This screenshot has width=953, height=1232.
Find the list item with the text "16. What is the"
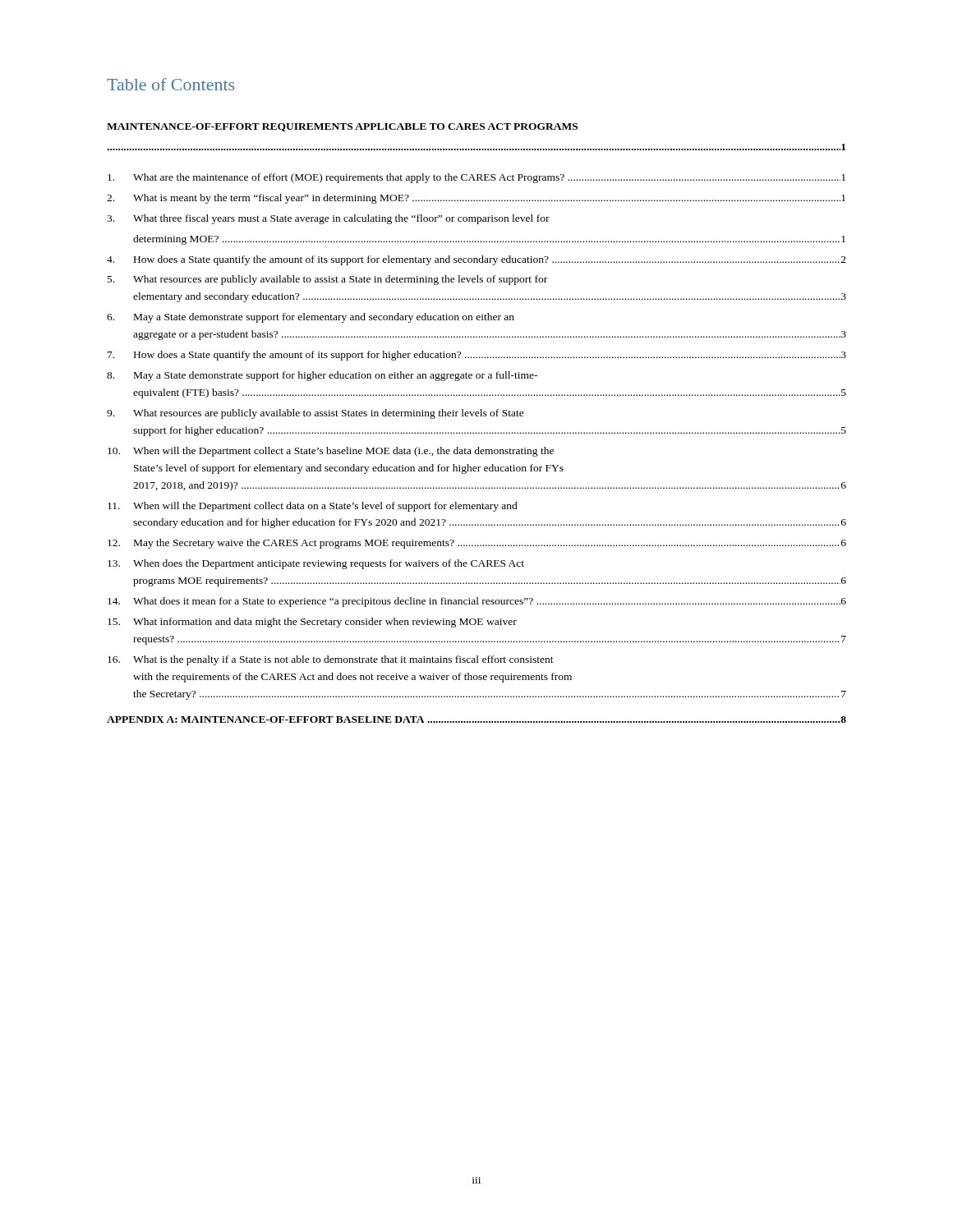[x=476, y=677]
